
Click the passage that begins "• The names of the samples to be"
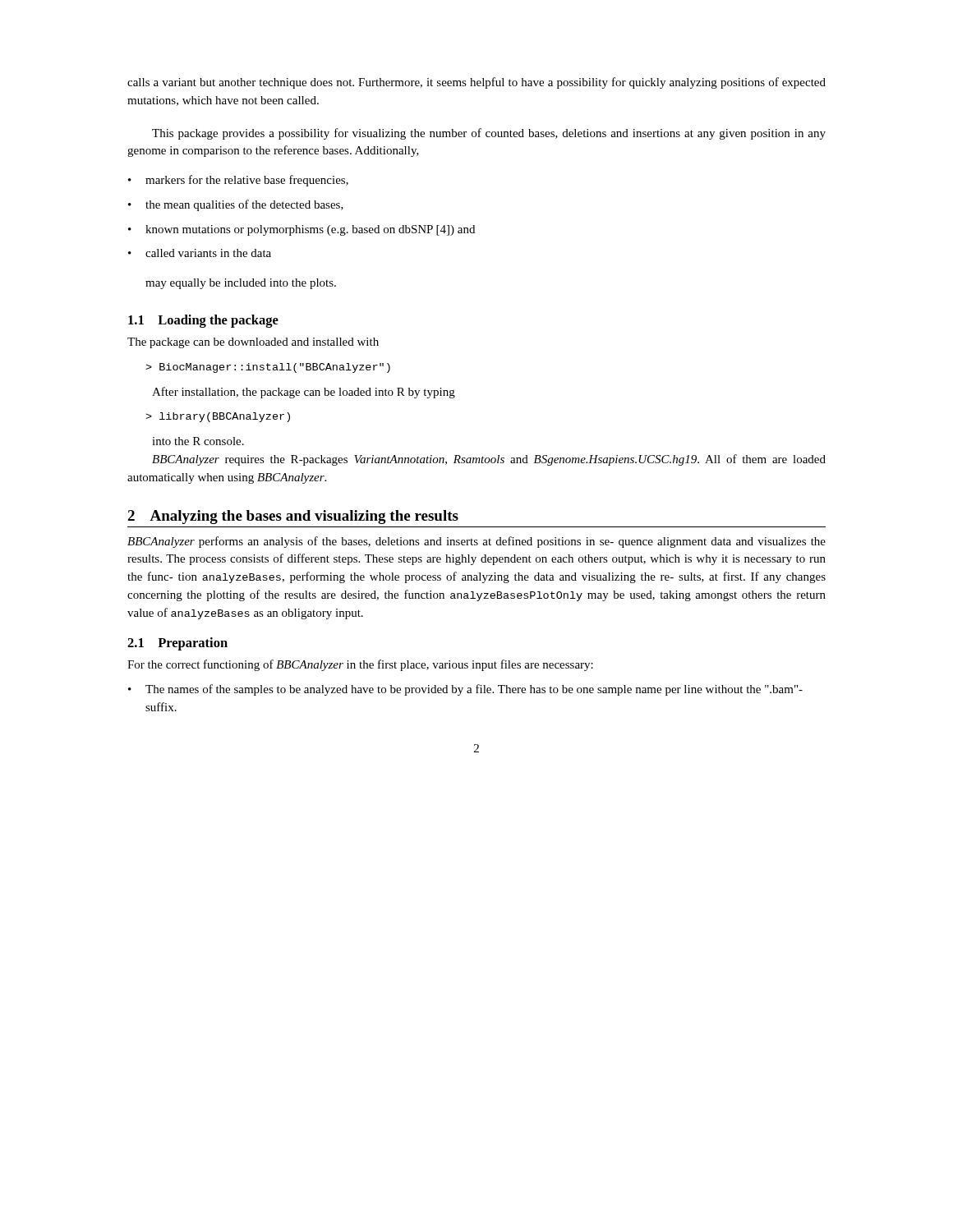point(476,699)
